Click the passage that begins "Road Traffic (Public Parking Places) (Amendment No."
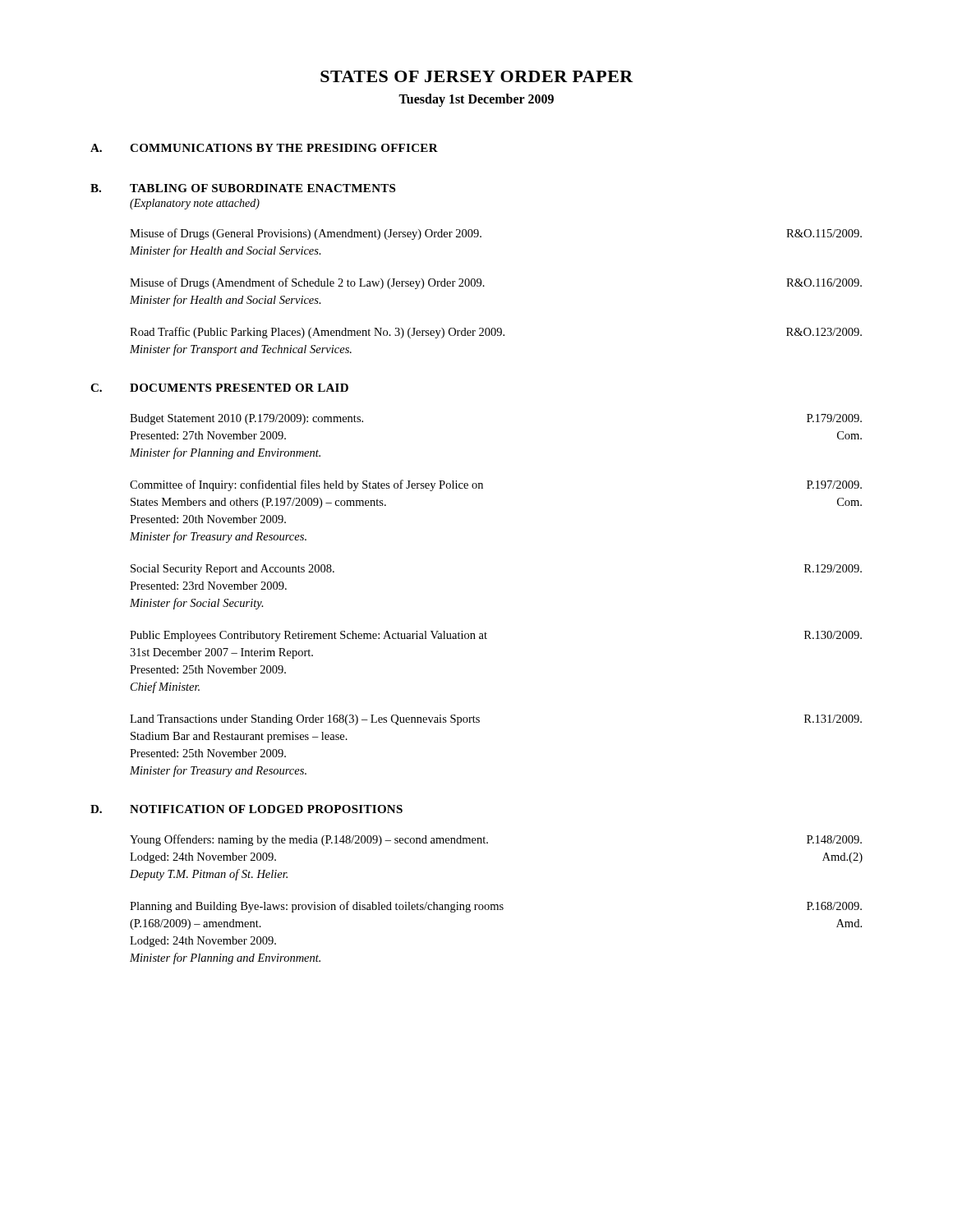This screenshot has height=1232, width=953. click(x=496, y=341)
